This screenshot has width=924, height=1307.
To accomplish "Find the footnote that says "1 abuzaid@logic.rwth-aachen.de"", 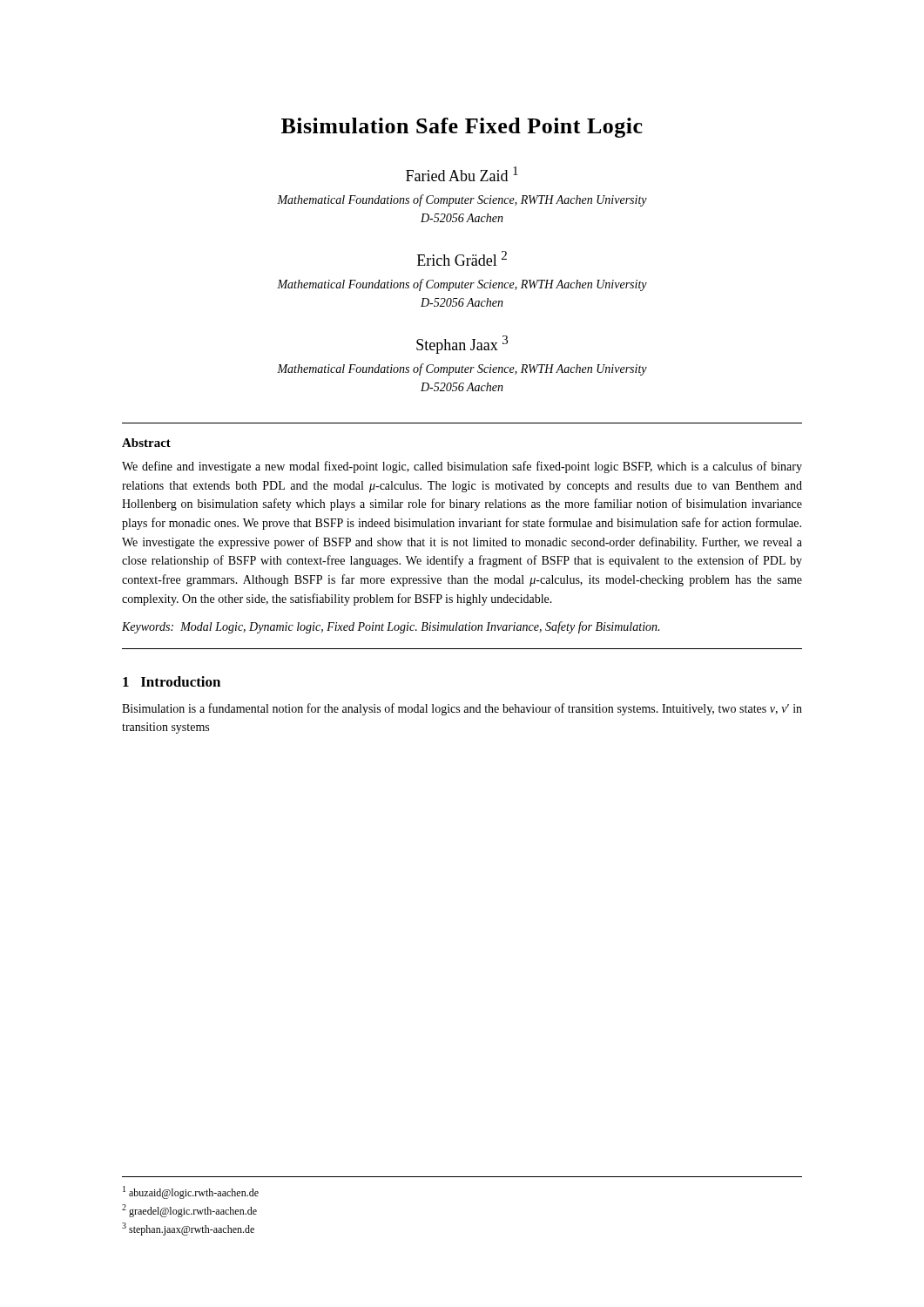I will (191, 1192).
